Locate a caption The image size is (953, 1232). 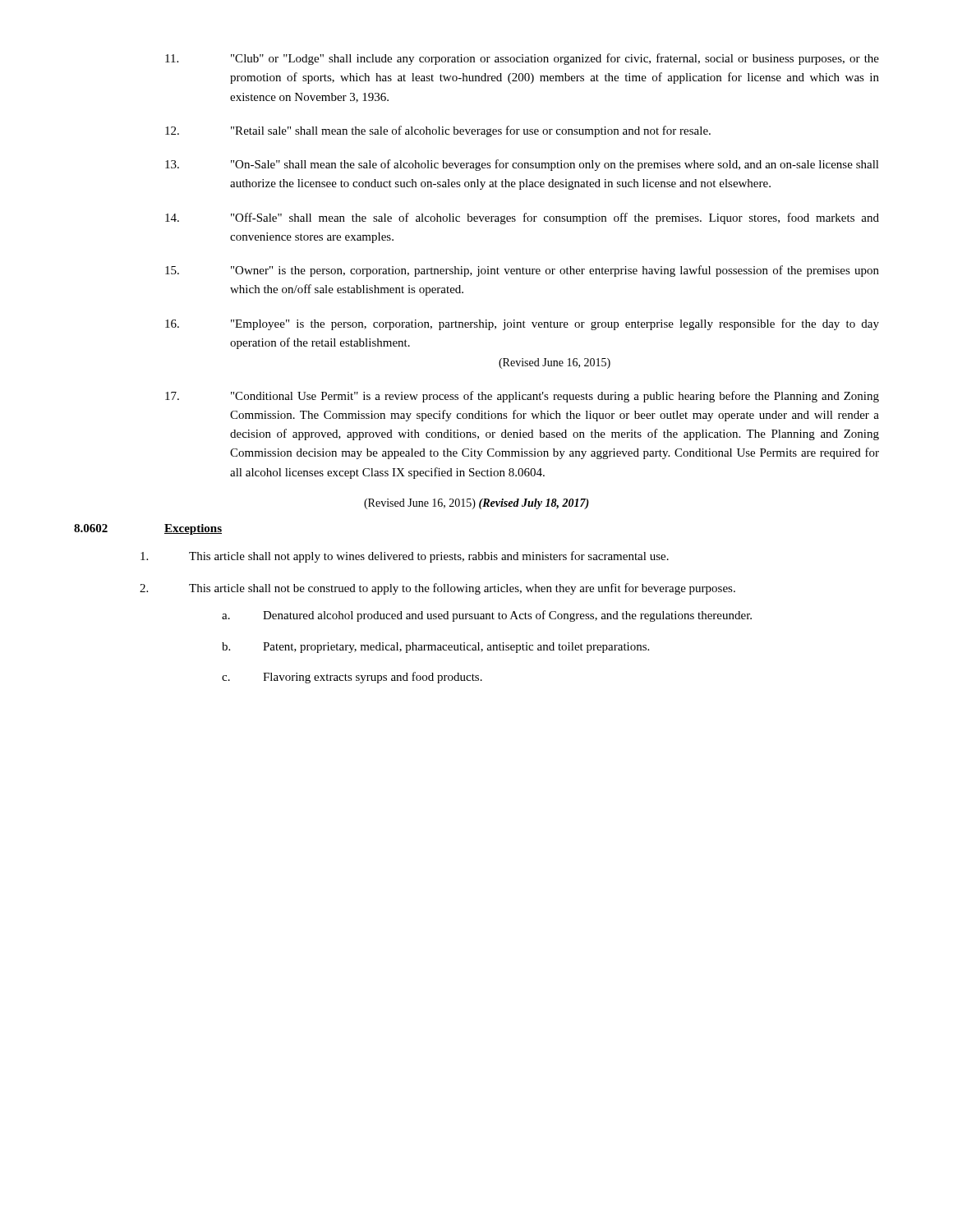click(x=476, y=503)
